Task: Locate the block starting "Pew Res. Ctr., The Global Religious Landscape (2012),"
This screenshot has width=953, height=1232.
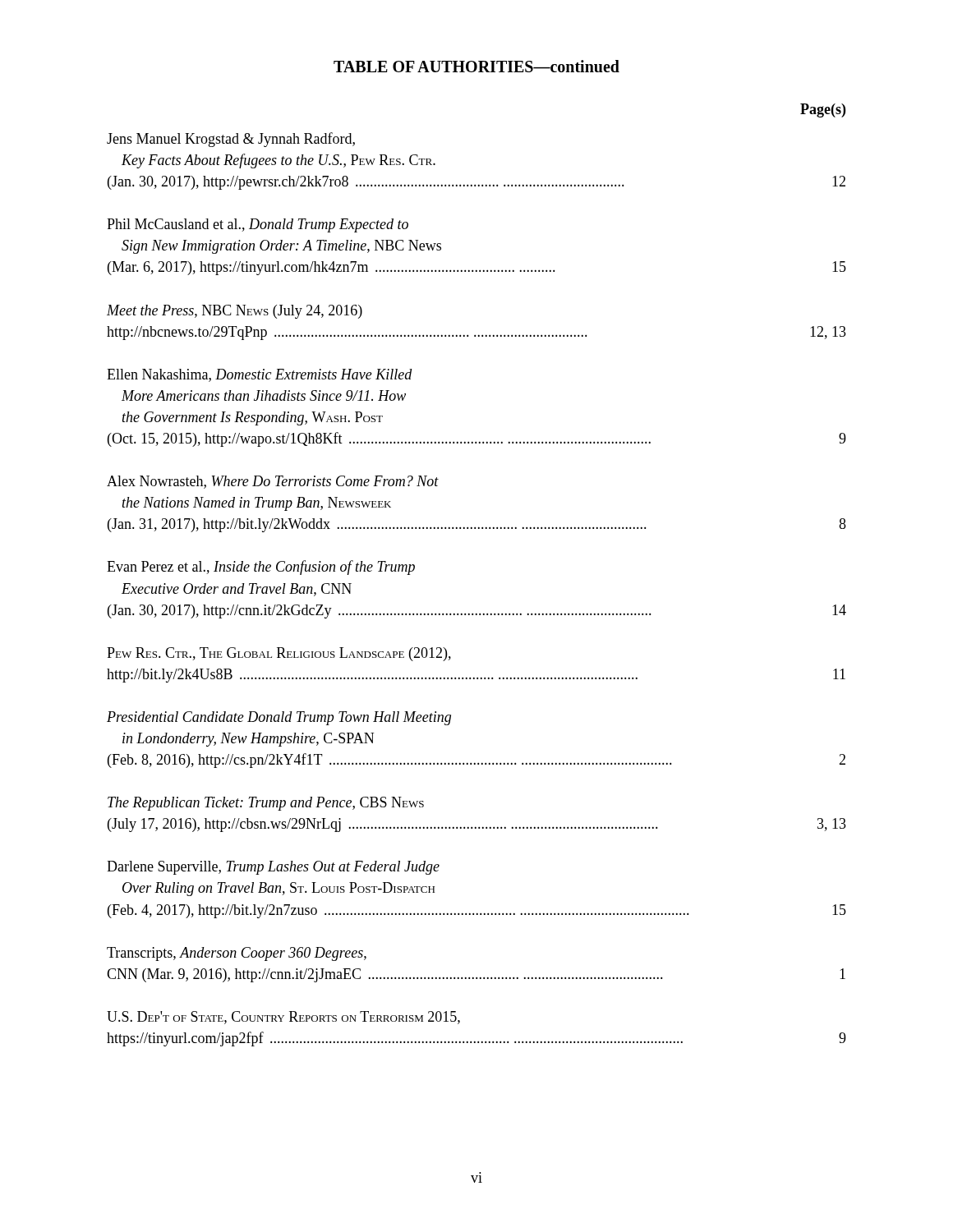Action: pyautogui.click(x=476, y=665)
